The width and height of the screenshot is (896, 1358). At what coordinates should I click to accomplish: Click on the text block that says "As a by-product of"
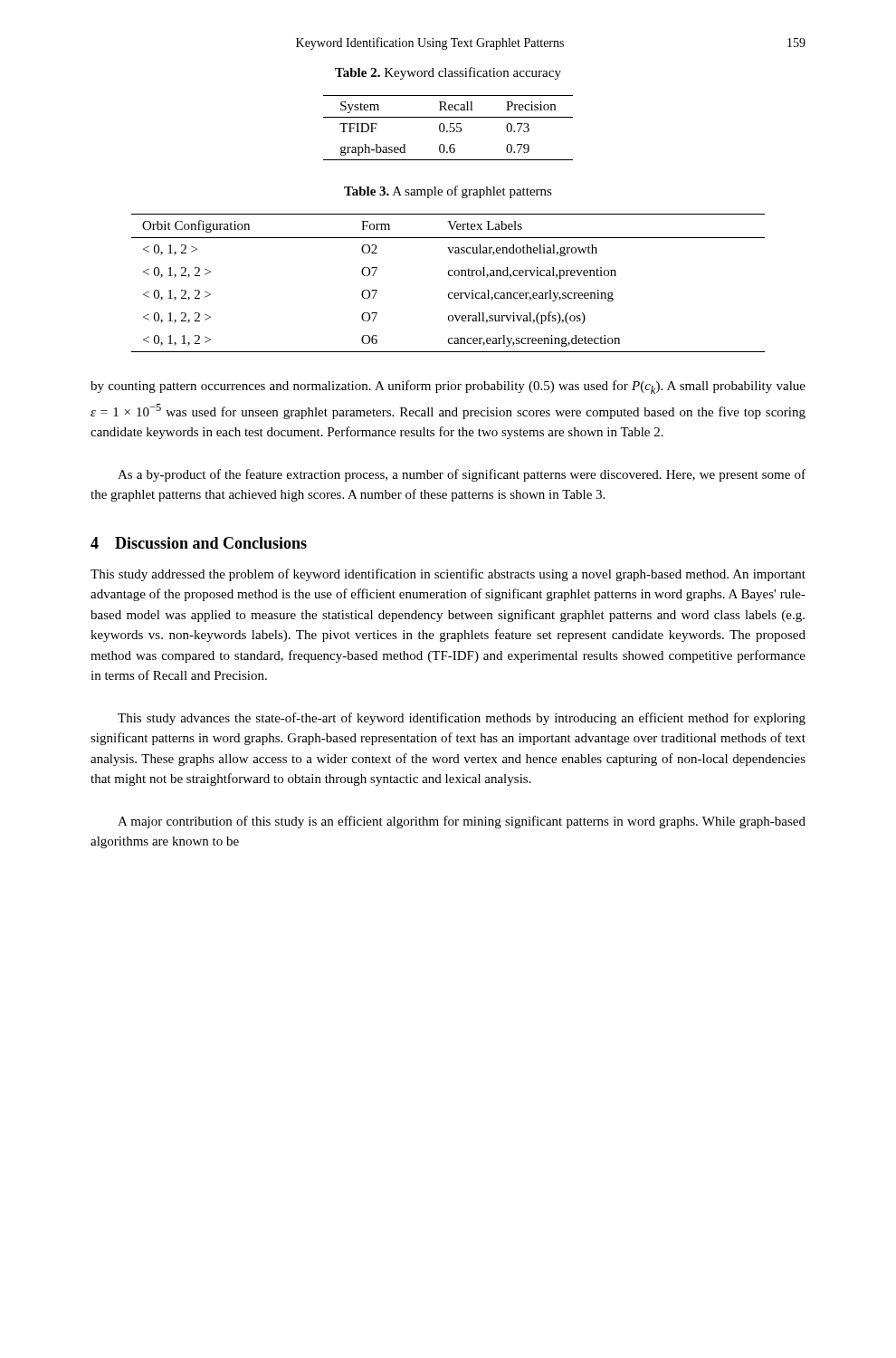(448, 484)
